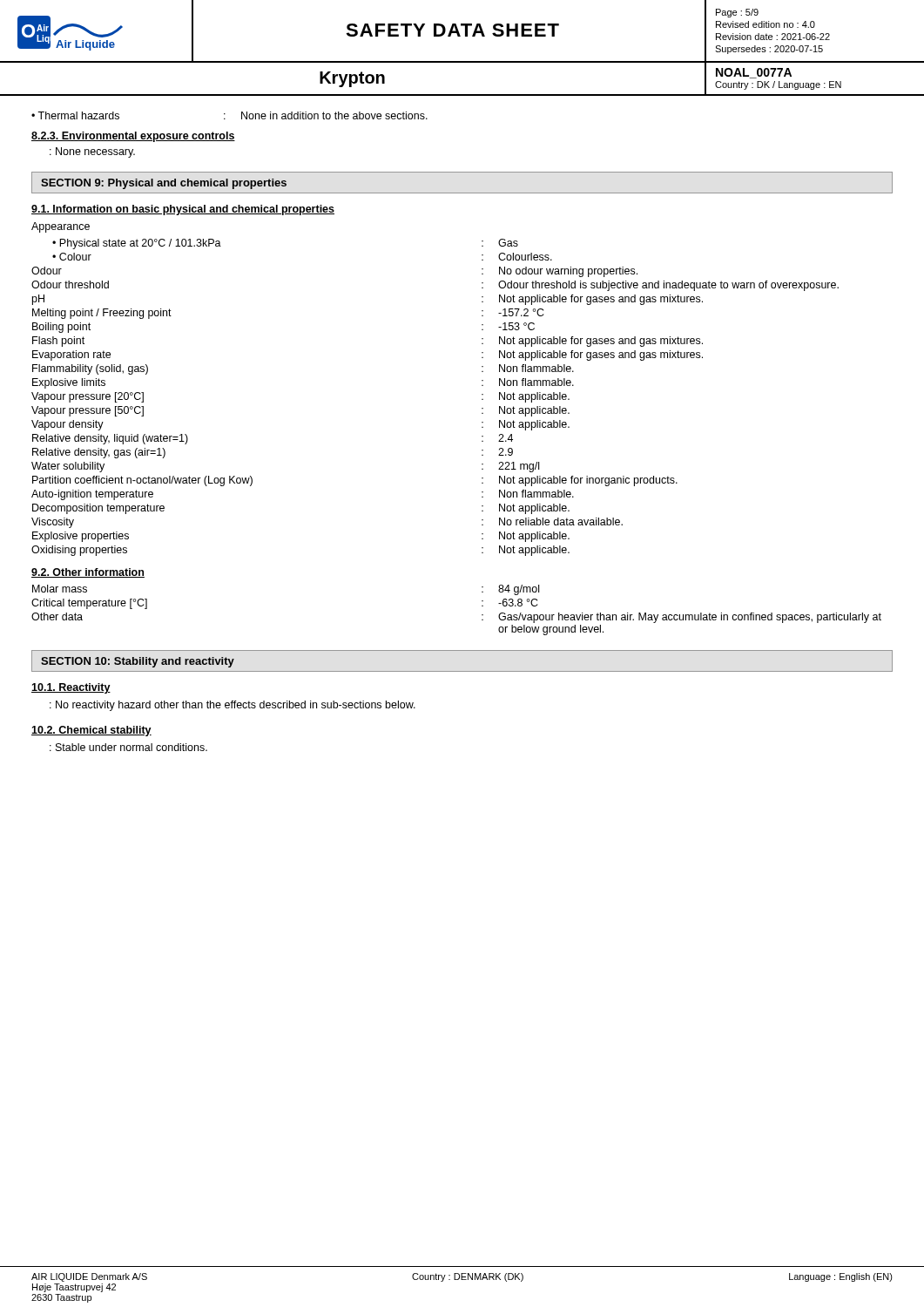Point to the block starting "8.2.3. Environmental exposure controls"

point(133,136)
